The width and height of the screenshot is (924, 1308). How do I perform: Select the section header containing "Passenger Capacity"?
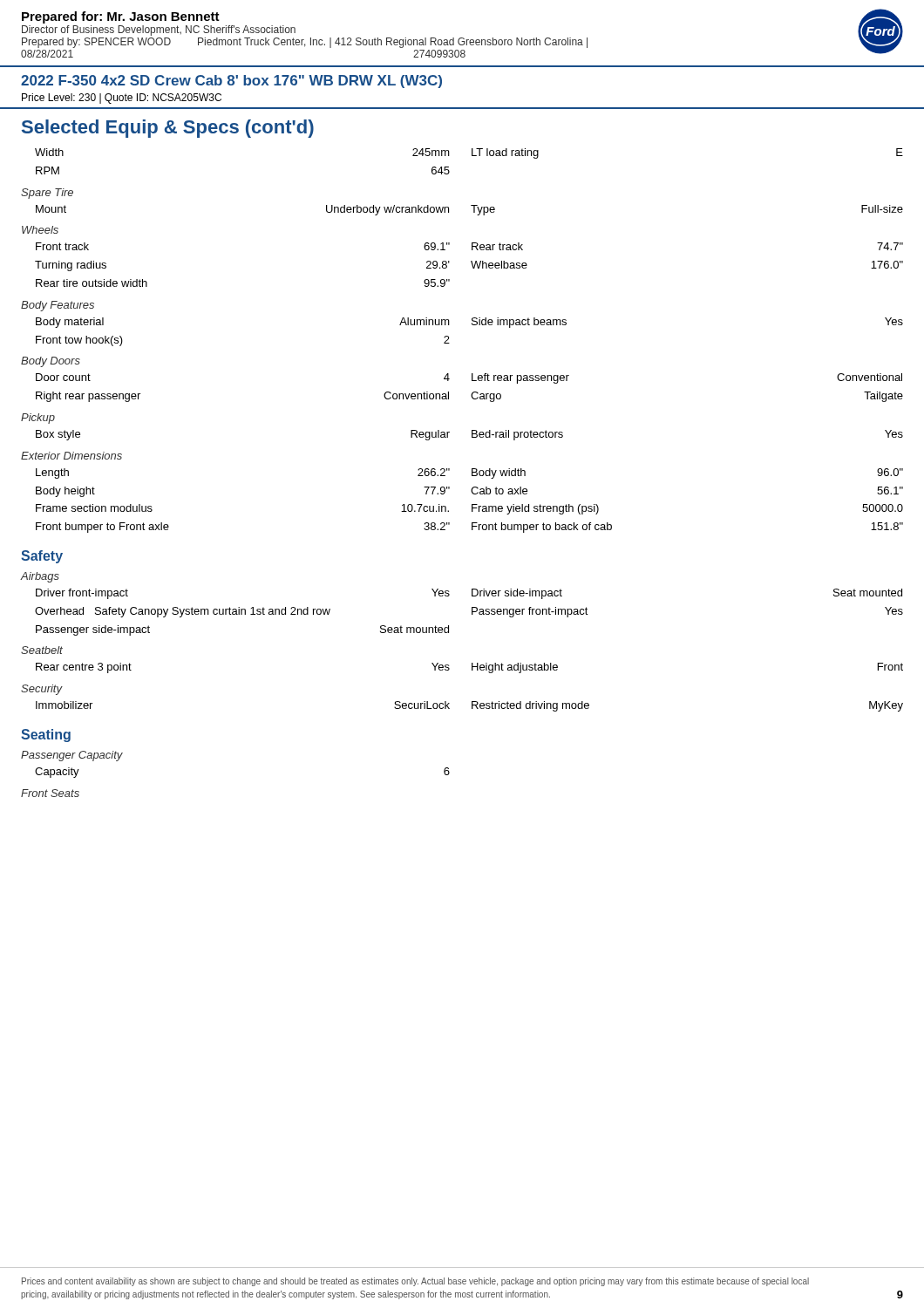coord(72,755)
